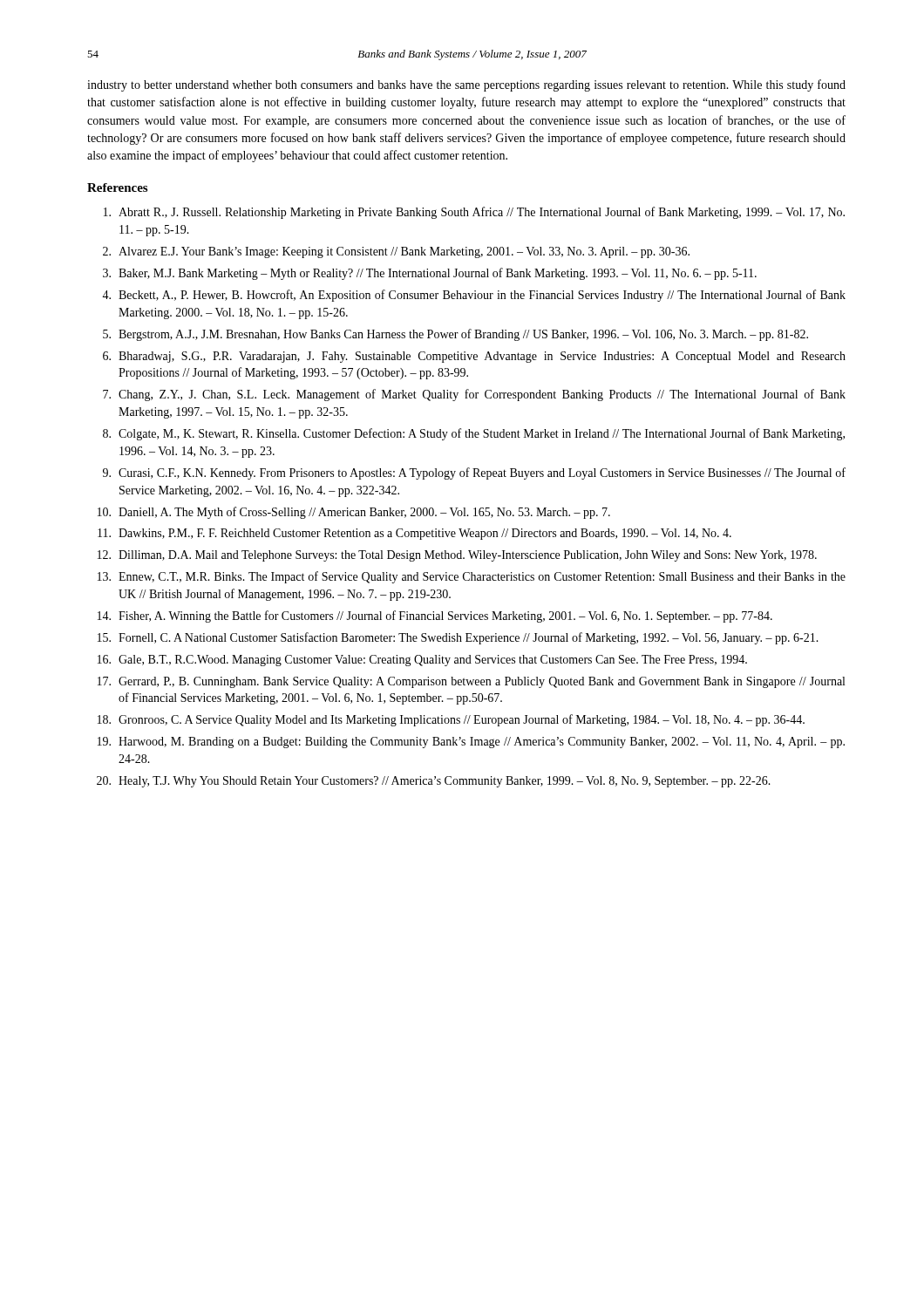924x1308 pixels.
Task: Locate the region starting "4. Beckett, A., P. Hewer, B."
Action: coord(466,304)
